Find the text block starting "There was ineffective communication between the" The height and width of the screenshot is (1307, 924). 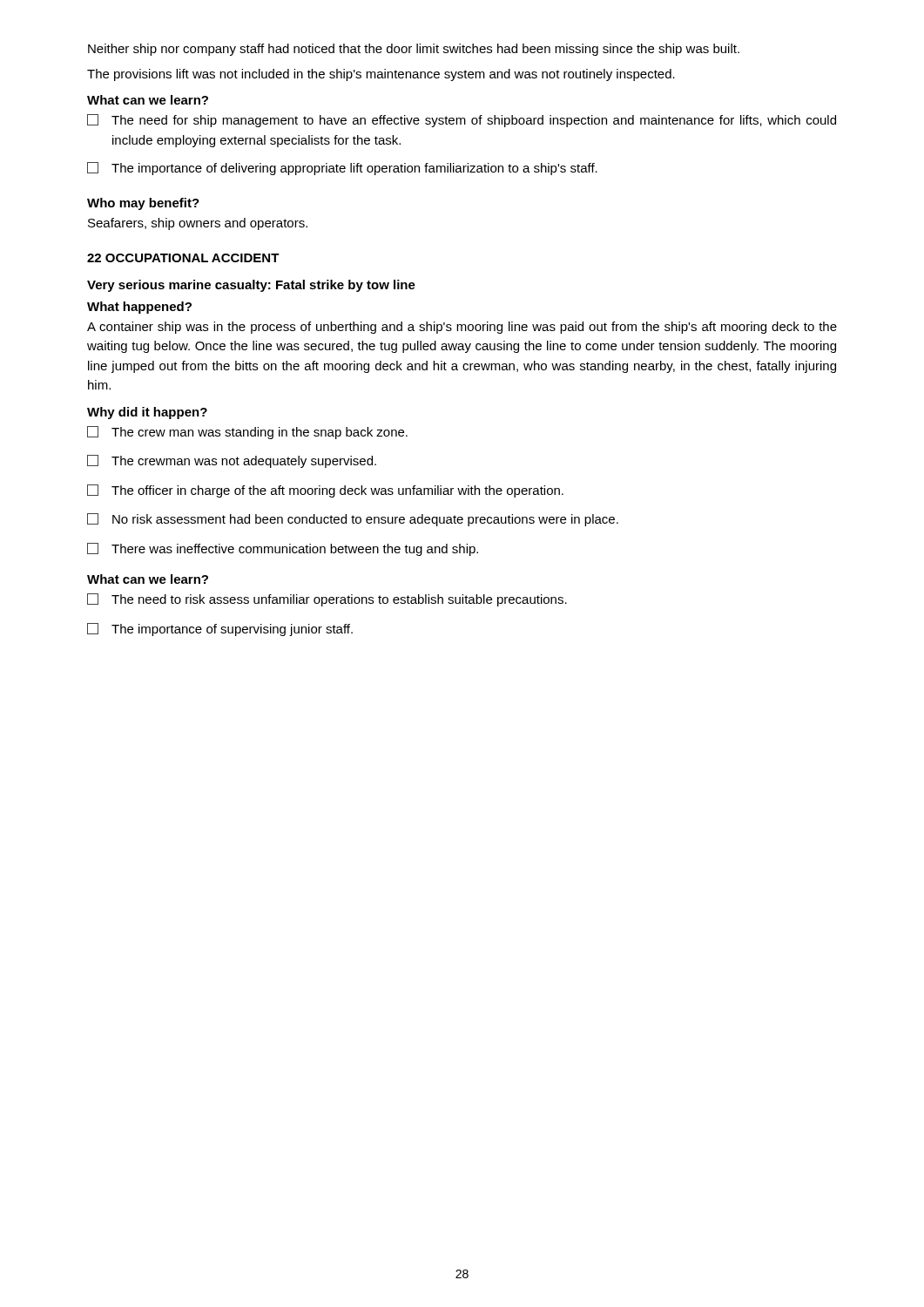[462, 549]
